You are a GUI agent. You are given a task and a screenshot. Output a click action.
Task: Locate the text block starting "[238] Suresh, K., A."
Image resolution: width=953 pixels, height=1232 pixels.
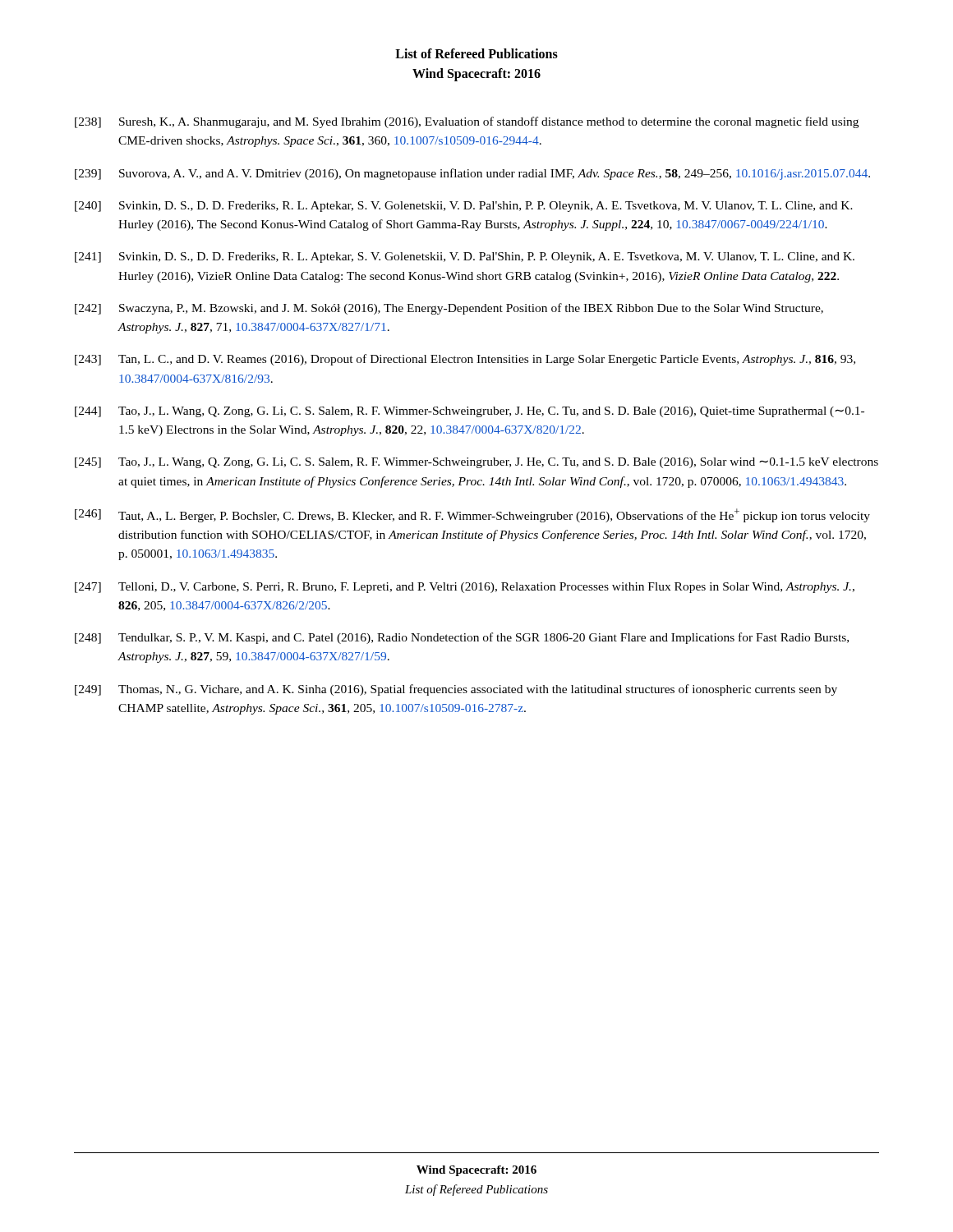(x=476, y=131)
